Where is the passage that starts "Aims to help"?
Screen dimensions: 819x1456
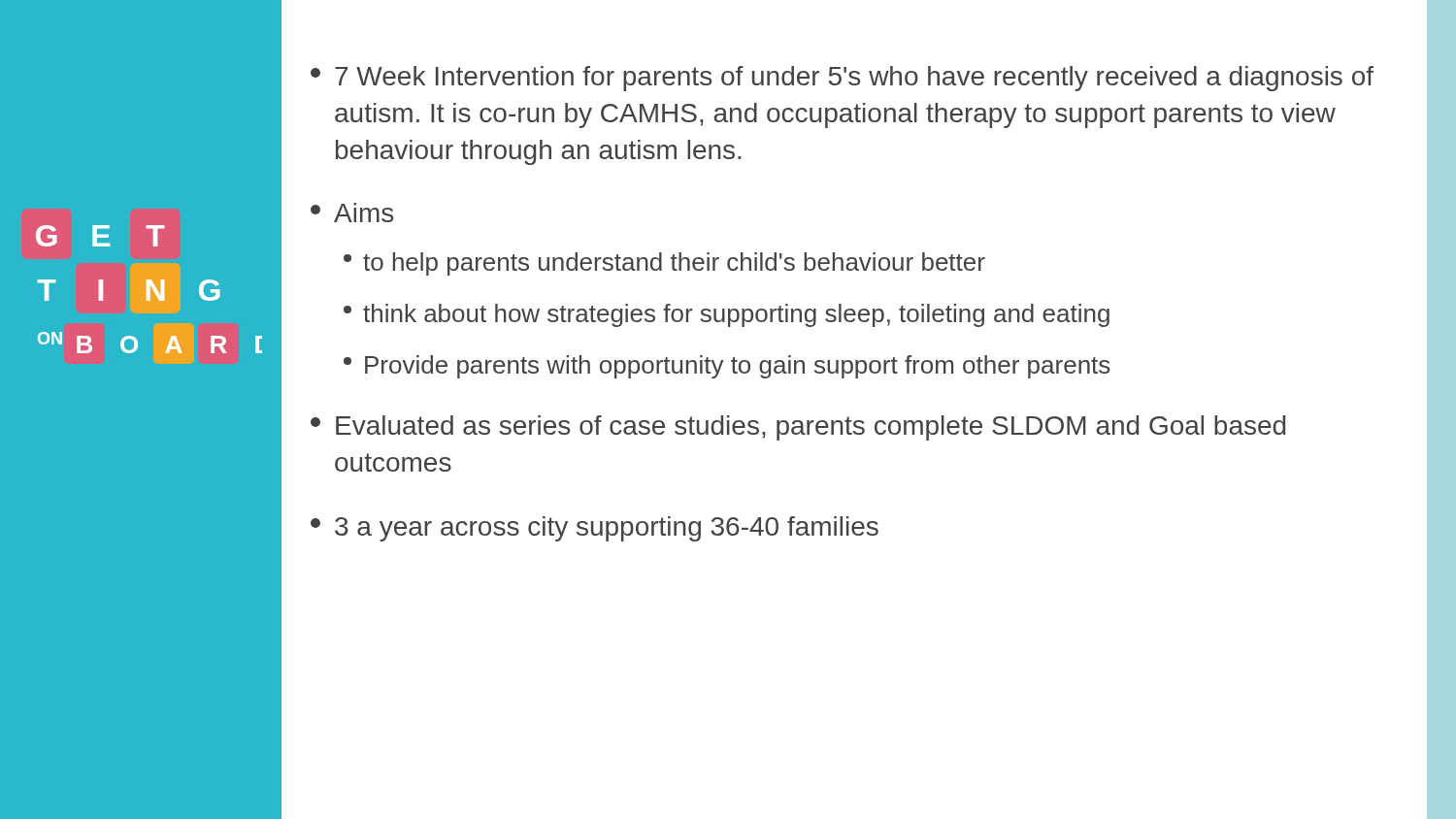[711, 298]
